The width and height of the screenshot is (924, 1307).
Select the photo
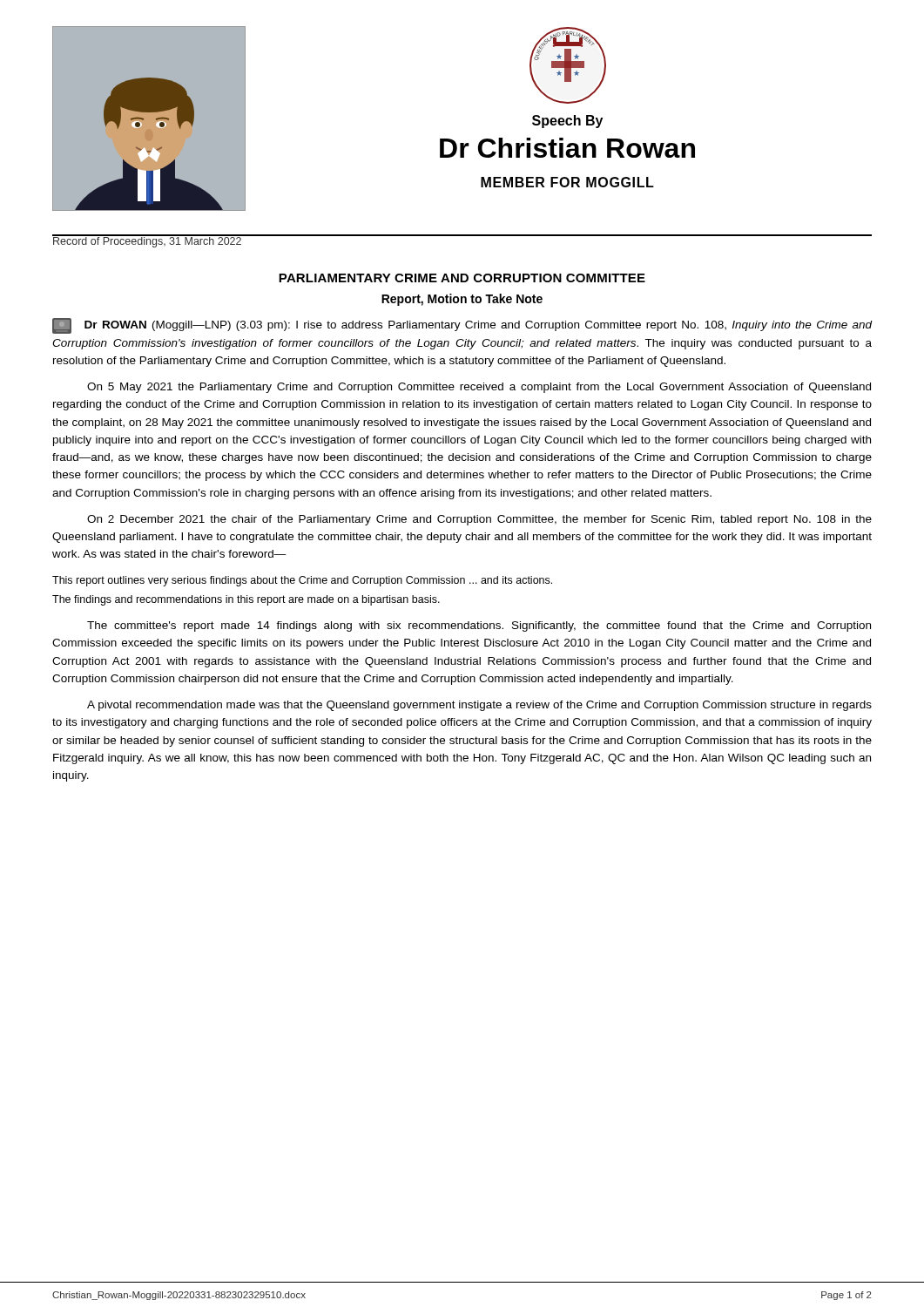[149, 118]
